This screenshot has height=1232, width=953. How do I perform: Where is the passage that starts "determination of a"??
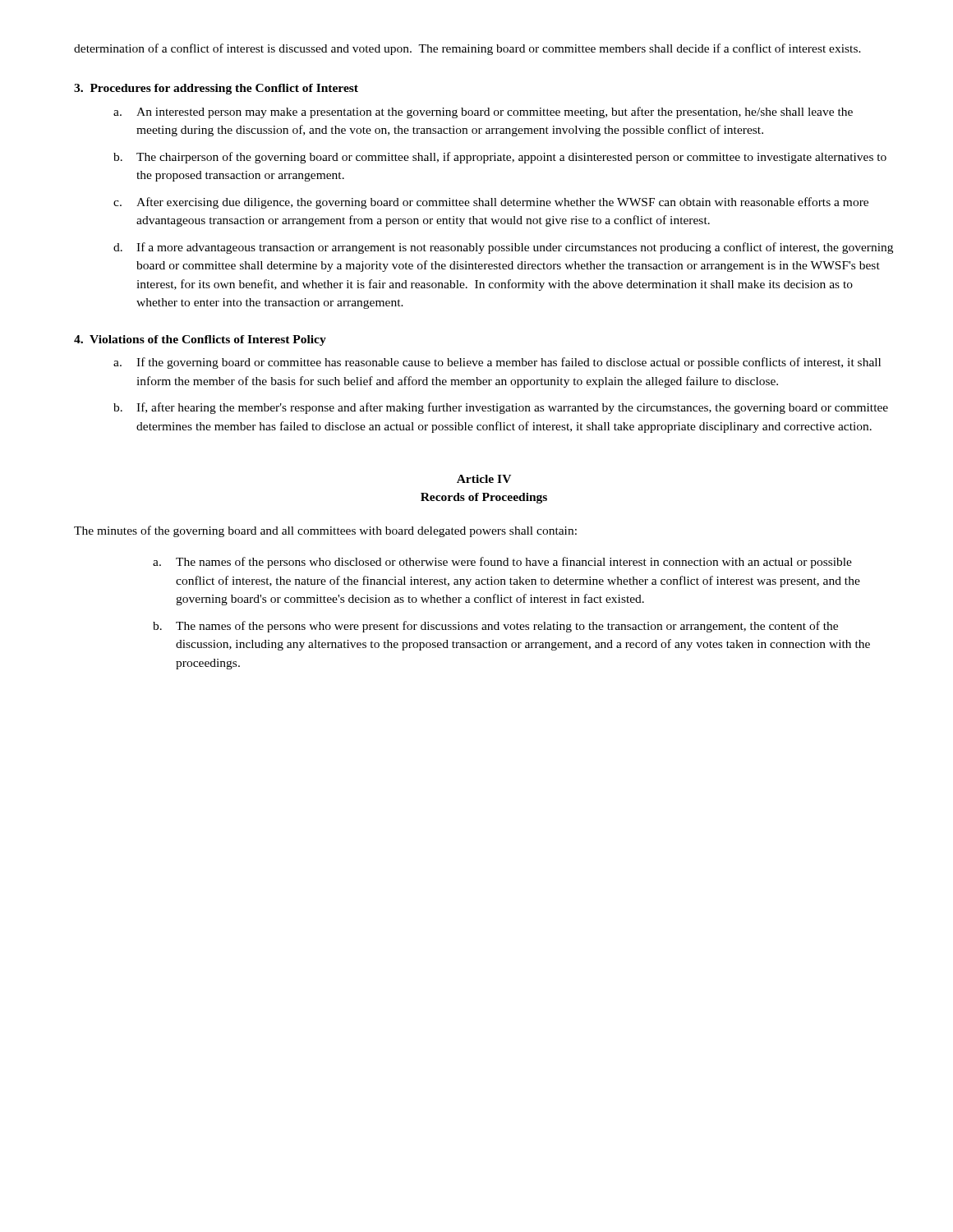468,48
